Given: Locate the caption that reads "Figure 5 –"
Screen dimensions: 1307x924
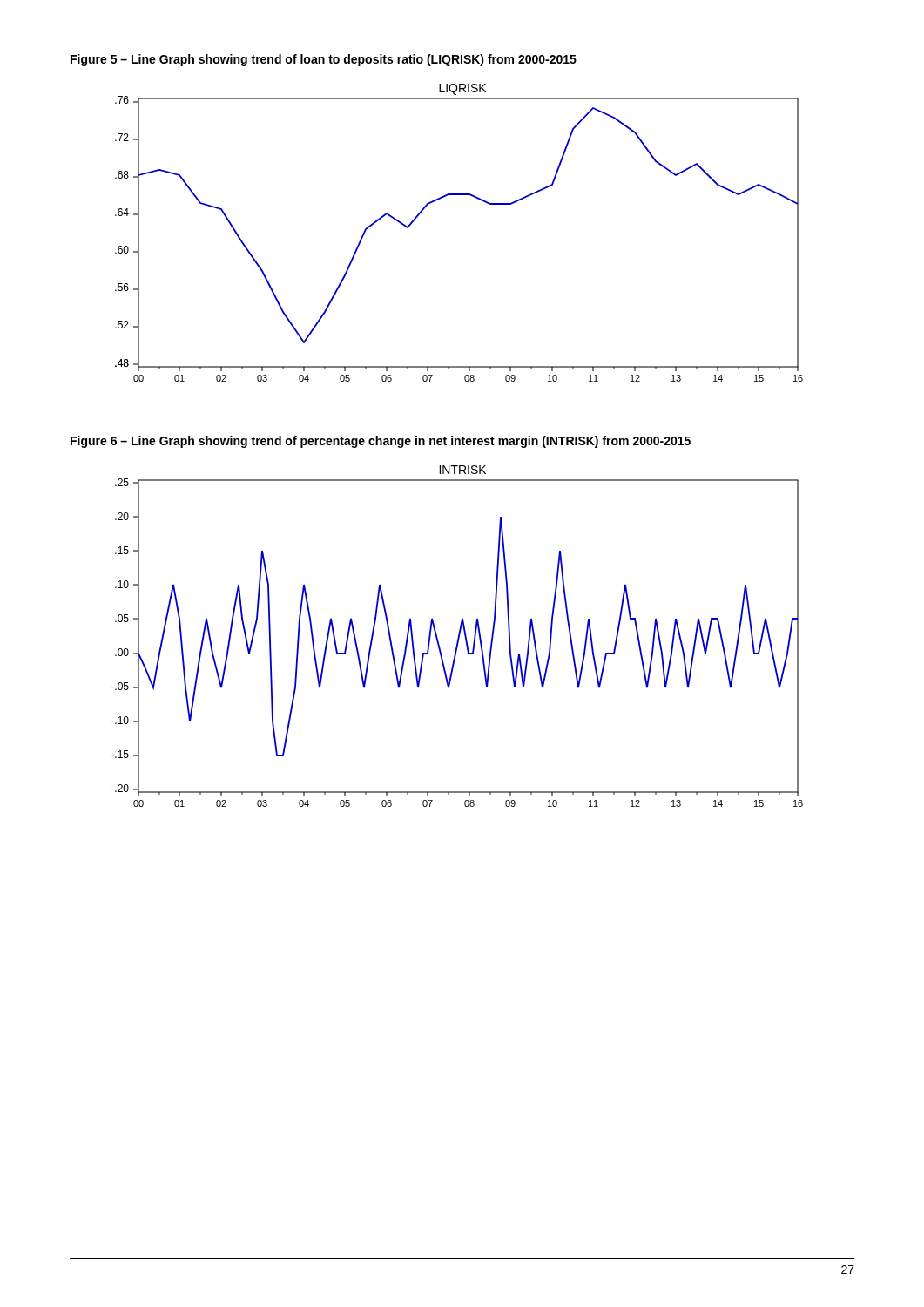Looking at the screenshot, I should tap(323, 59).
